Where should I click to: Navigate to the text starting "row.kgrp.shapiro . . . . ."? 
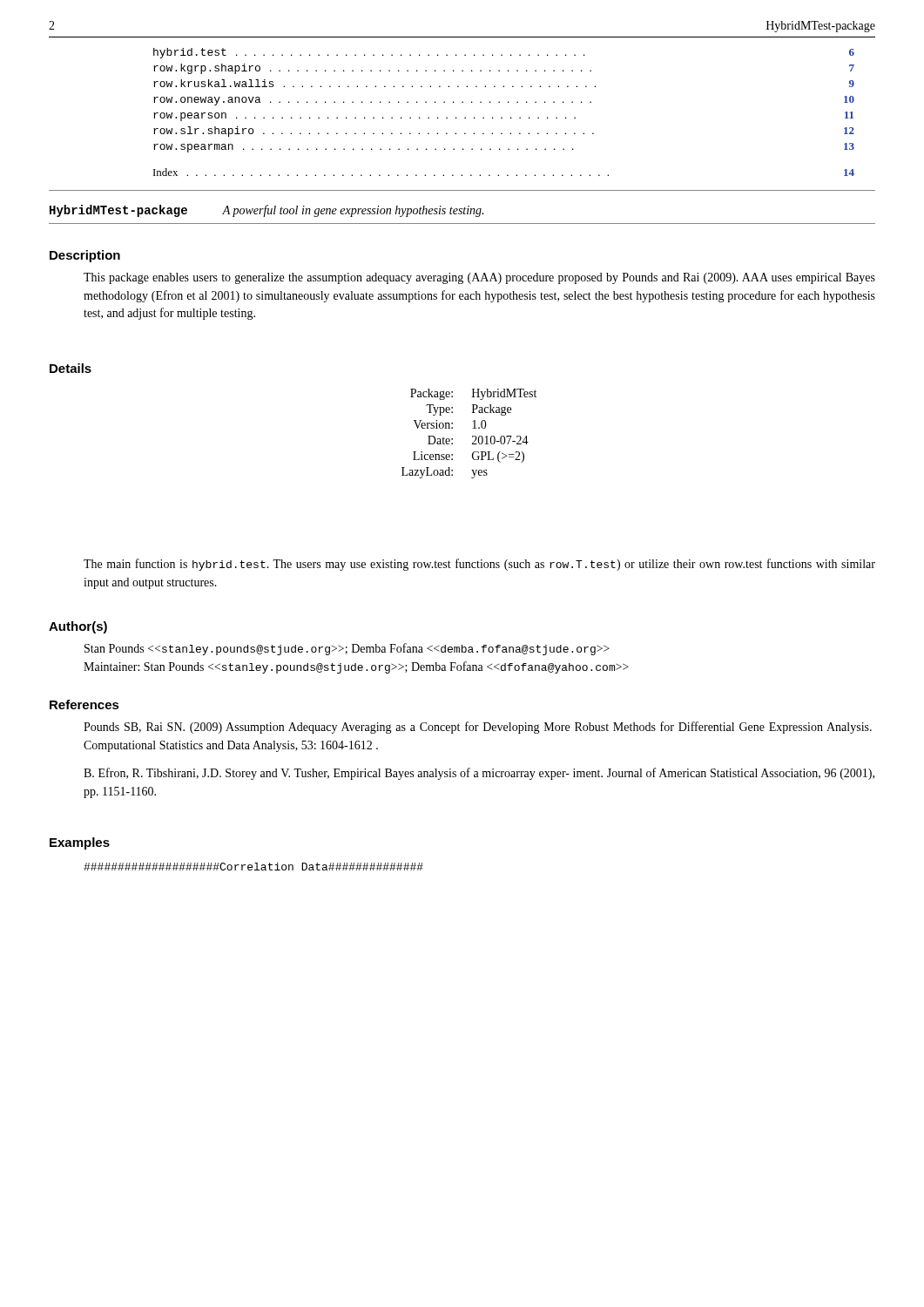click(503, 68)
